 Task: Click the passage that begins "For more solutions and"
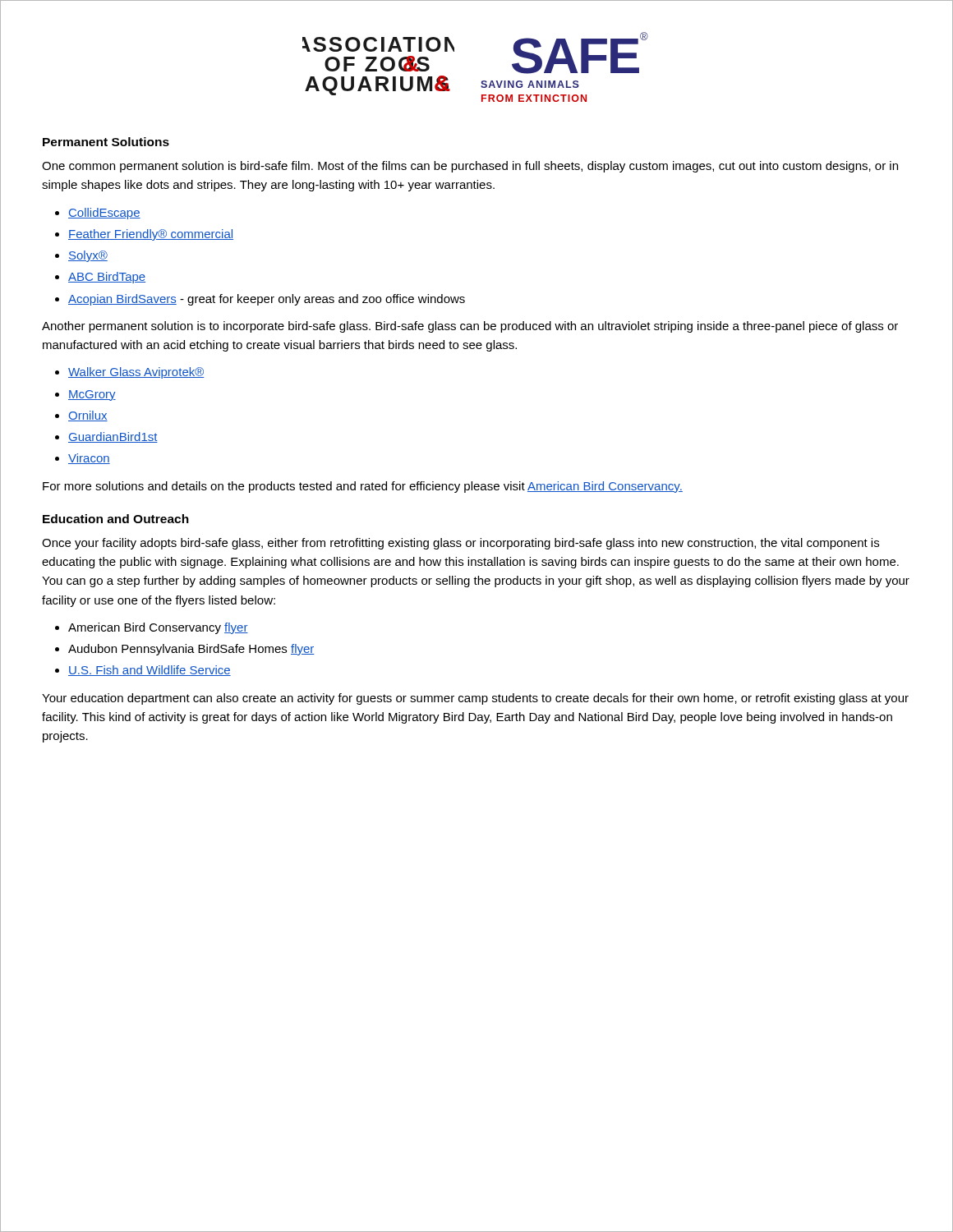click(362, 485)
